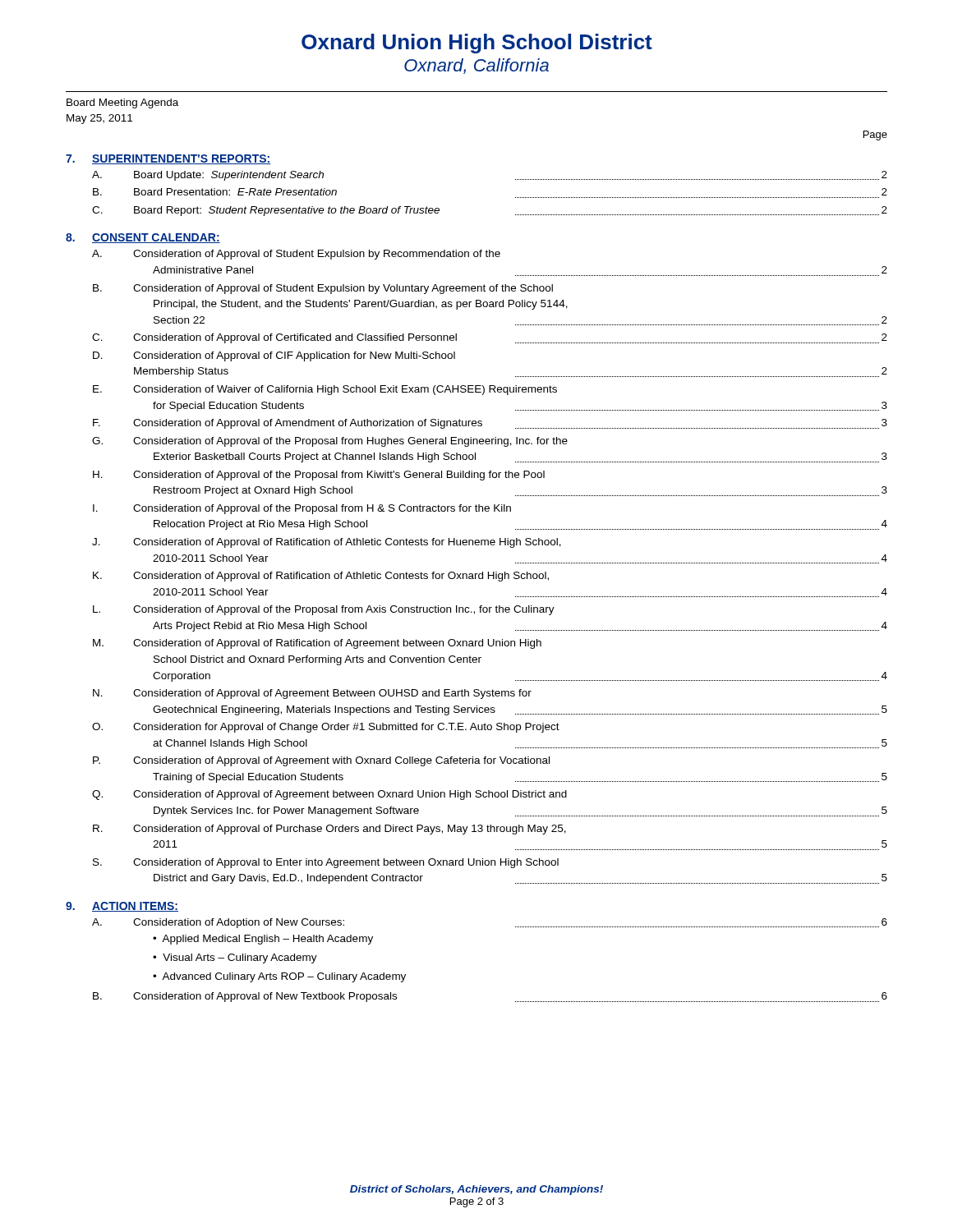Find the block on this page that starts "S. Consideration of Approval to Enter into"
This screenshot has height=1232, width=953.
click(x=476, y=870)
